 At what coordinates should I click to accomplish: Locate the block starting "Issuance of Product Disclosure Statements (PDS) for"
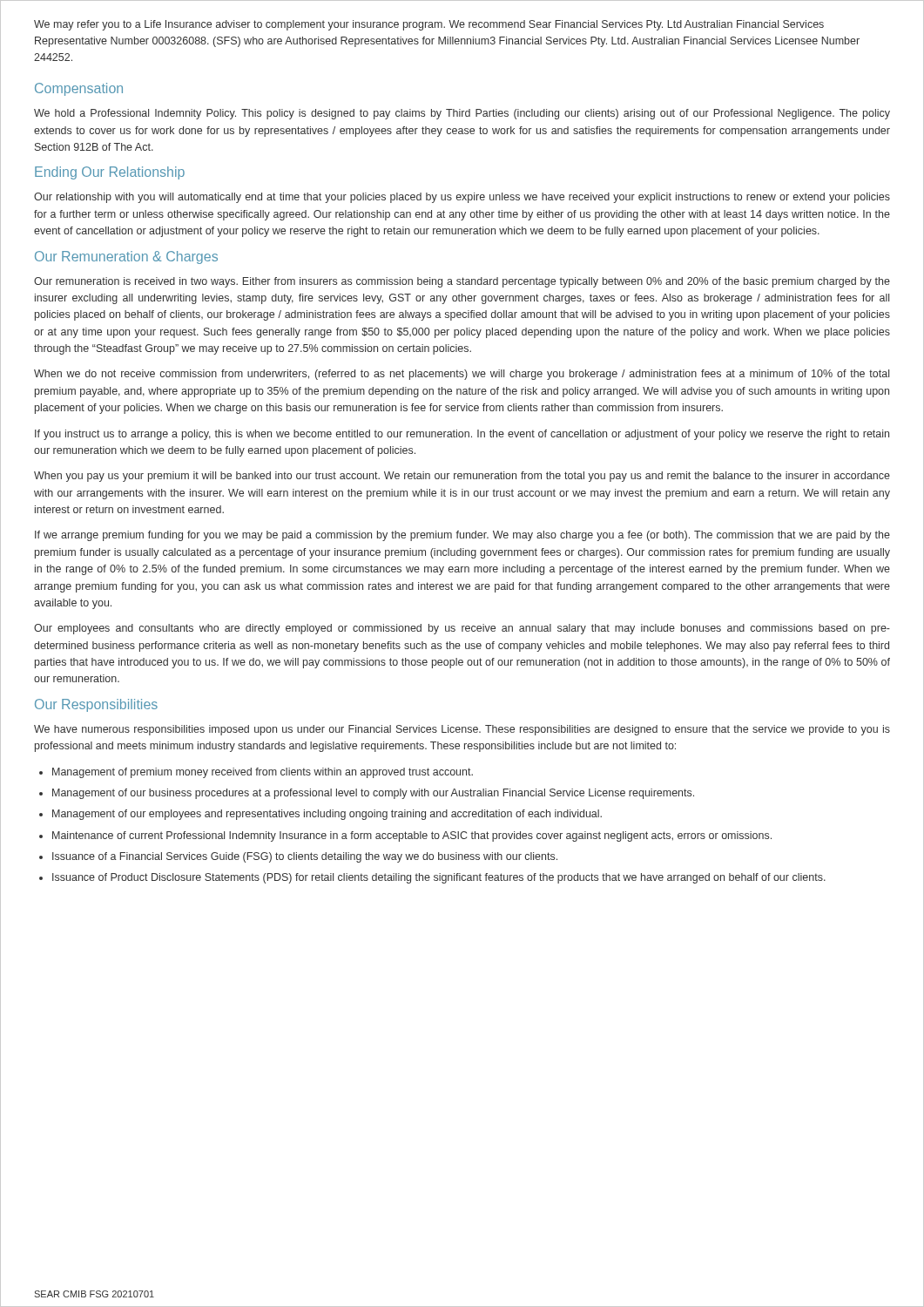click(471, 878)
